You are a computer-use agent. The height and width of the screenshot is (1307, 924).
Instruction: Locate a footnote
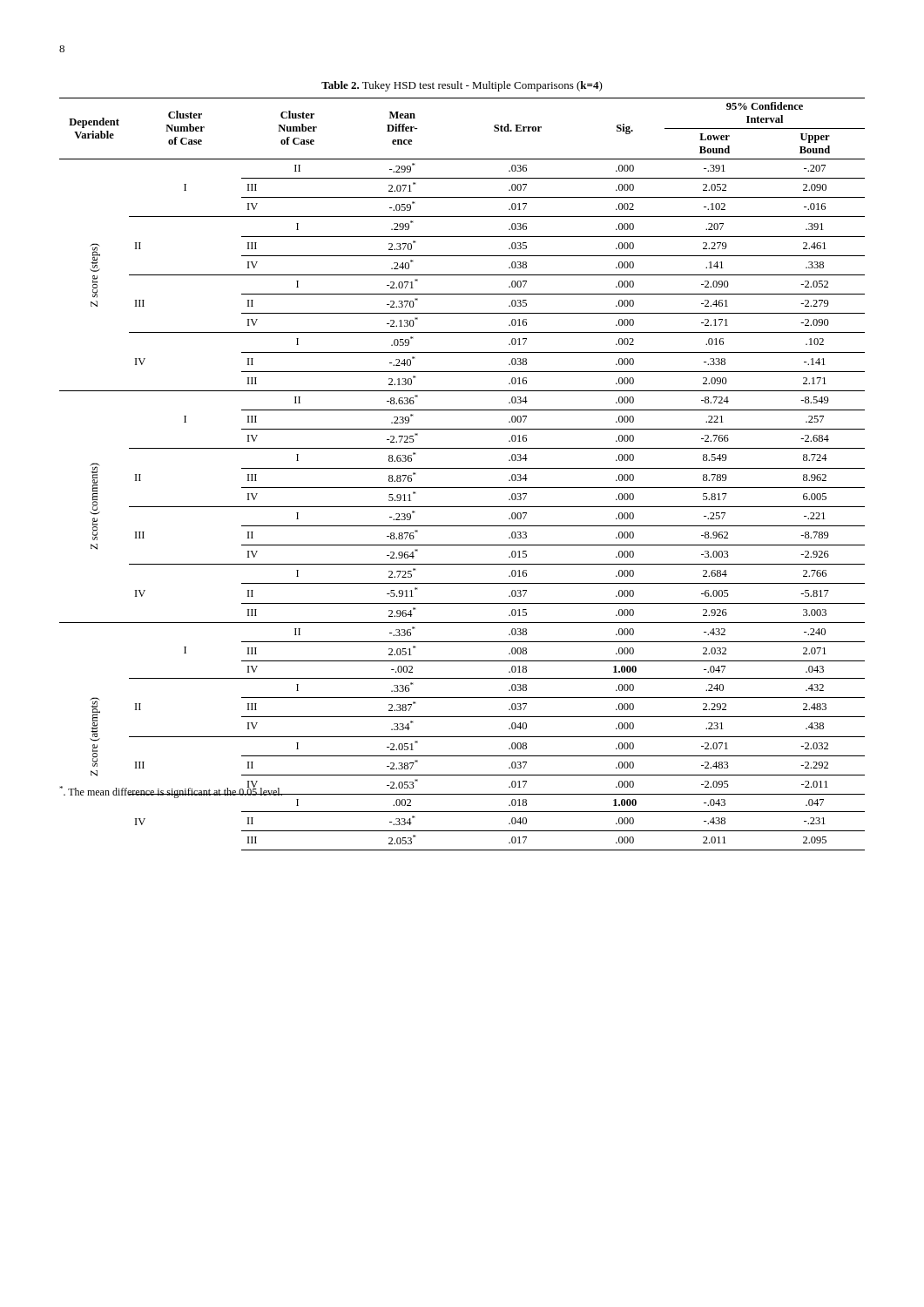click(x=171, y=791)
